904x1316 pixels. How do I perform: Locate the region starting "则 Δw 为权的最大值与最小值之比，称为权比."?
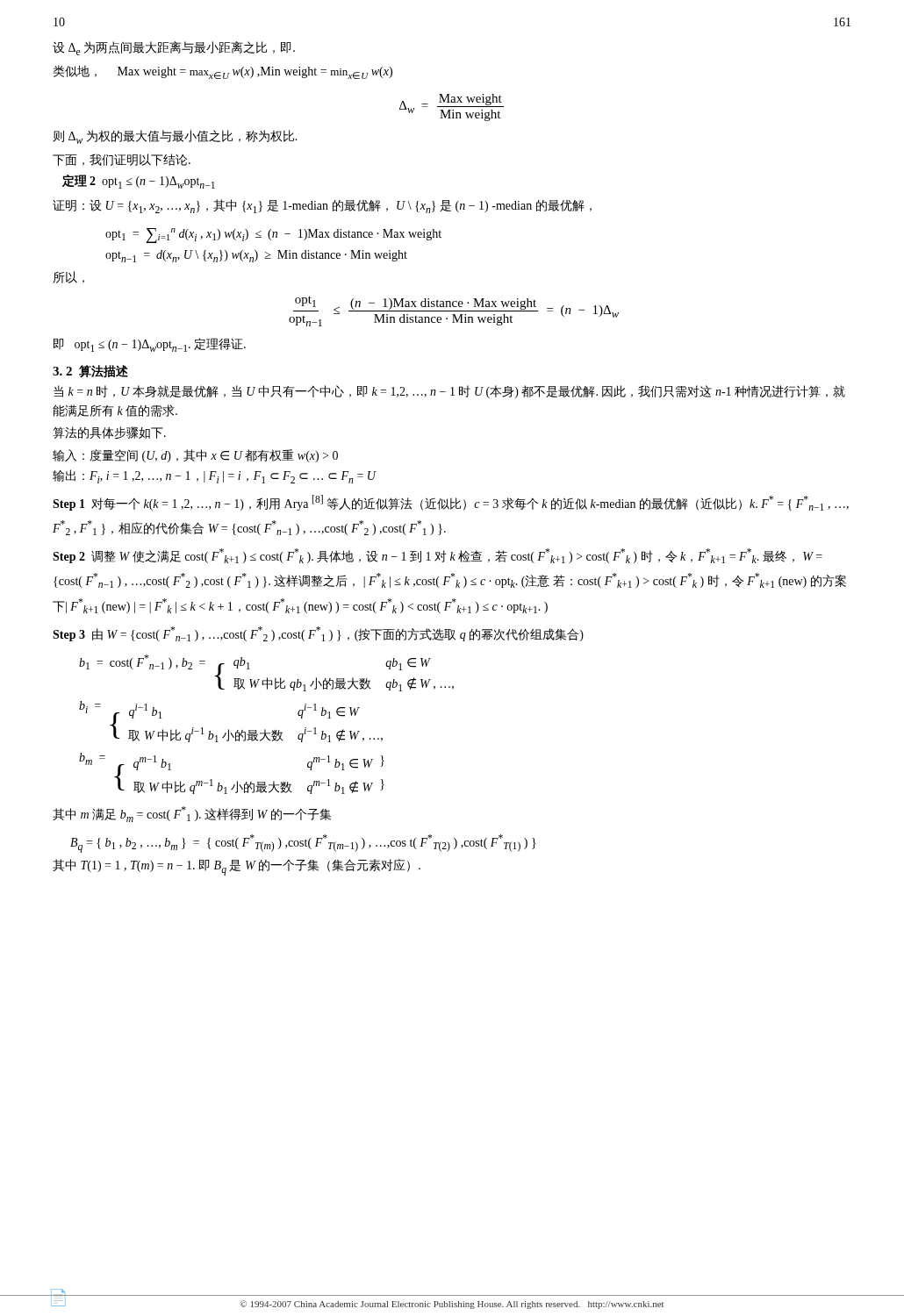[x=175, y=138]
